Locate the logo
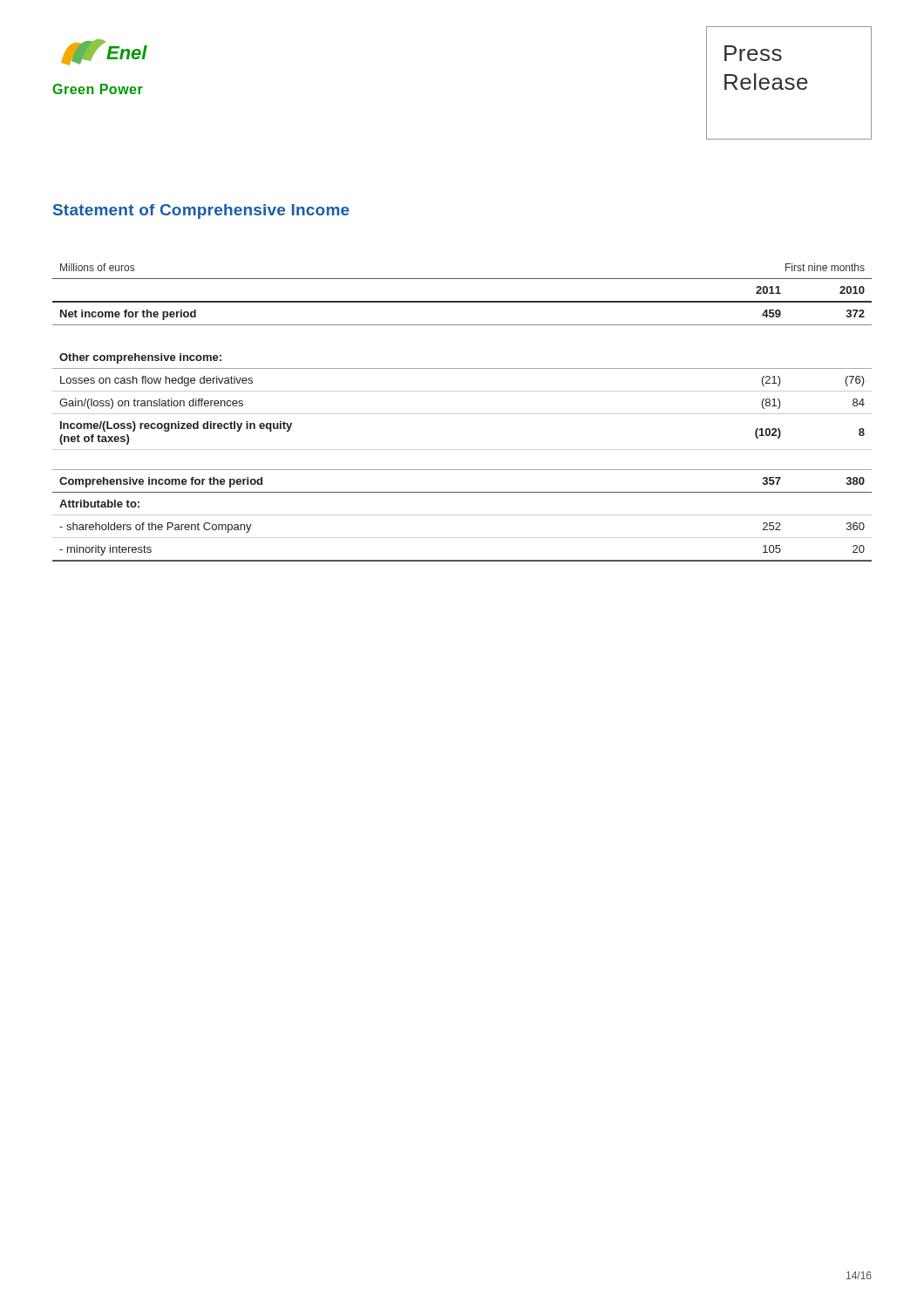 point(109,62)
